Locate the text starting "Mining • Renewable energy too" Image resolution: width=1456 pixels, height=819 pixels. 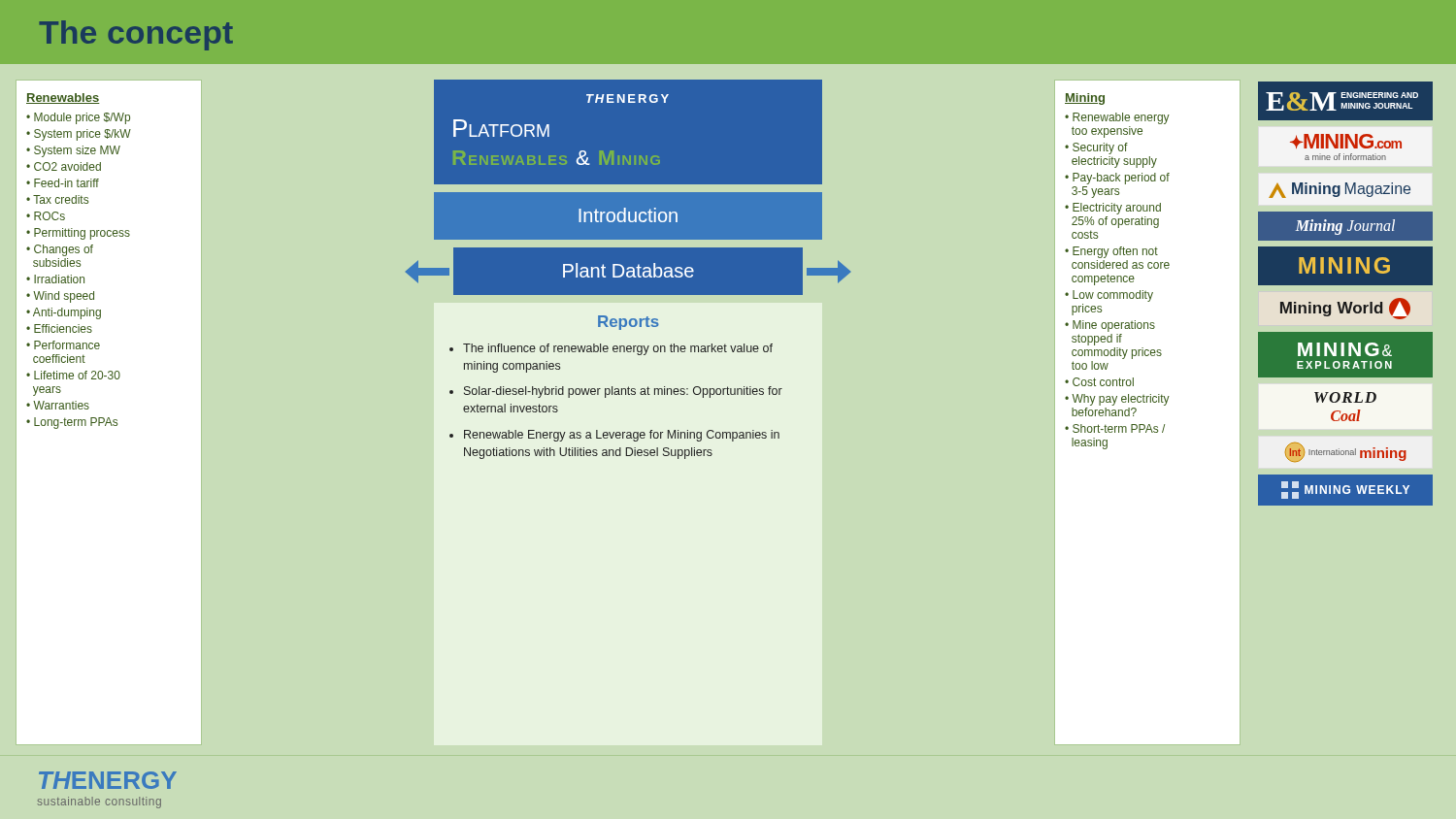point(1148,270)
